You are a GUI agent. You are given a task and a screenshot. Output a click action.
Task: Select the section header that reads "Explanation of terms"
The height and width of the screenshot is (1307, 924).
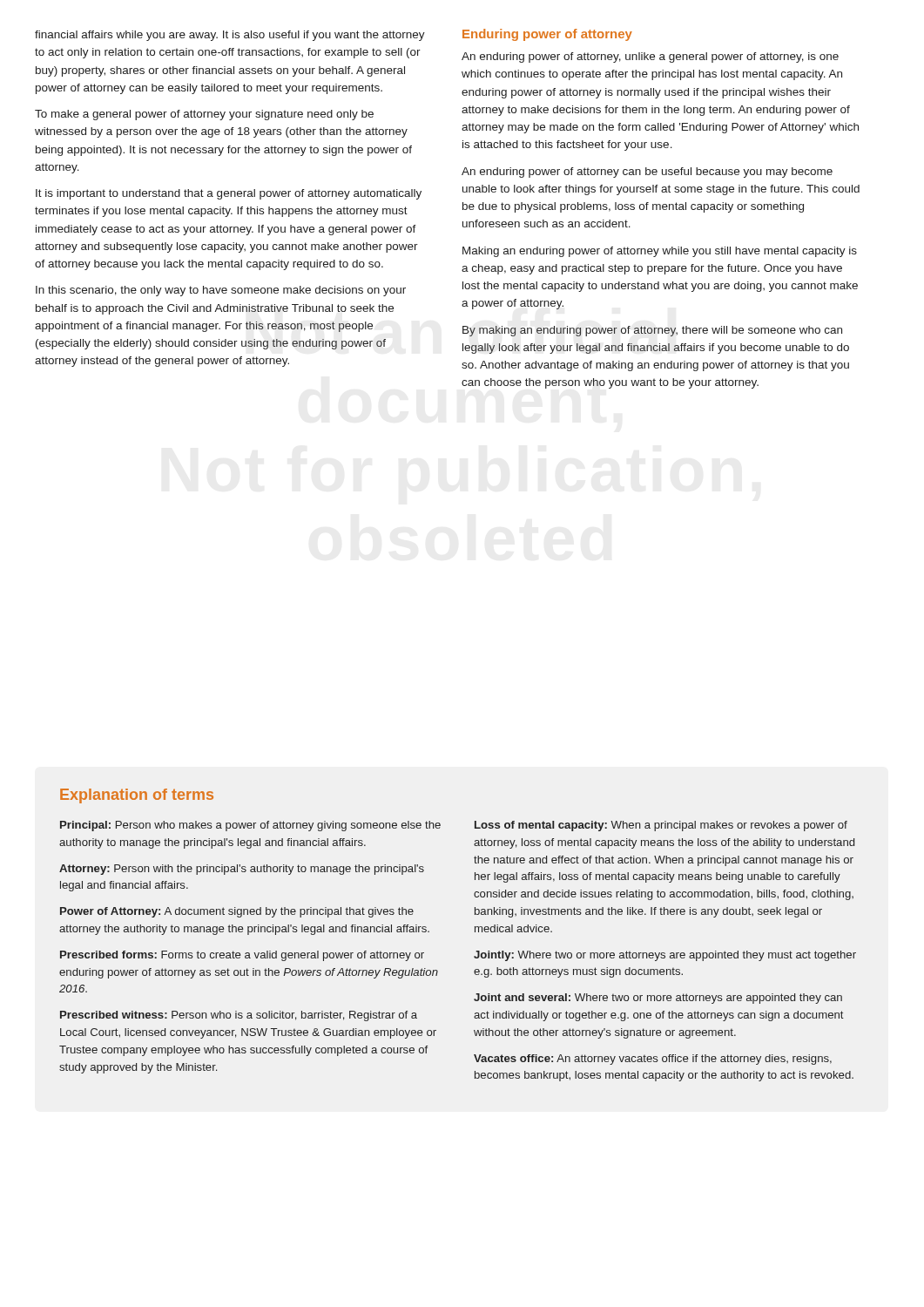(137, 796)
